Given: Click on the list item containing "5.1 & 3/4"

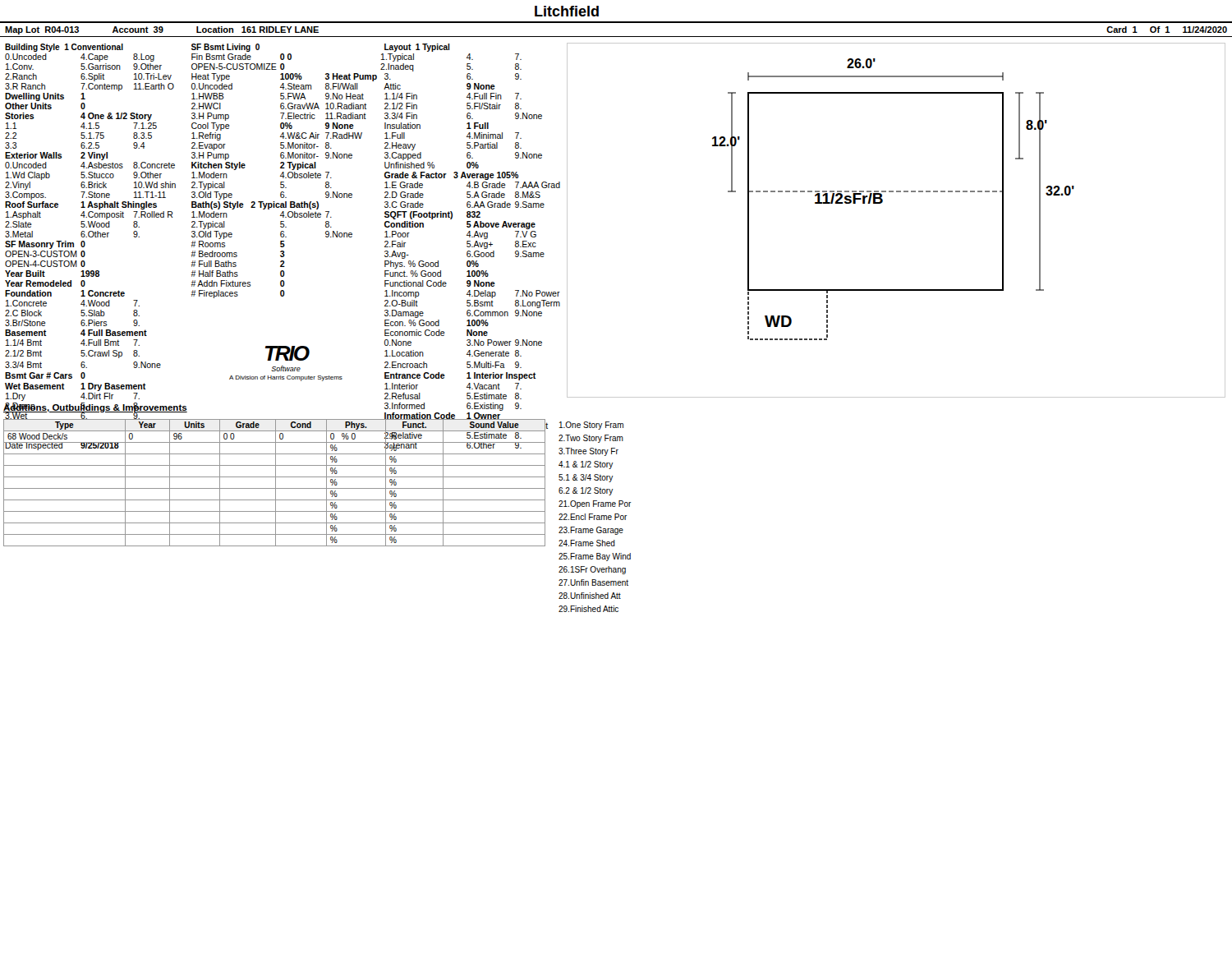Looking at the screenshot, I should [586, 478].
